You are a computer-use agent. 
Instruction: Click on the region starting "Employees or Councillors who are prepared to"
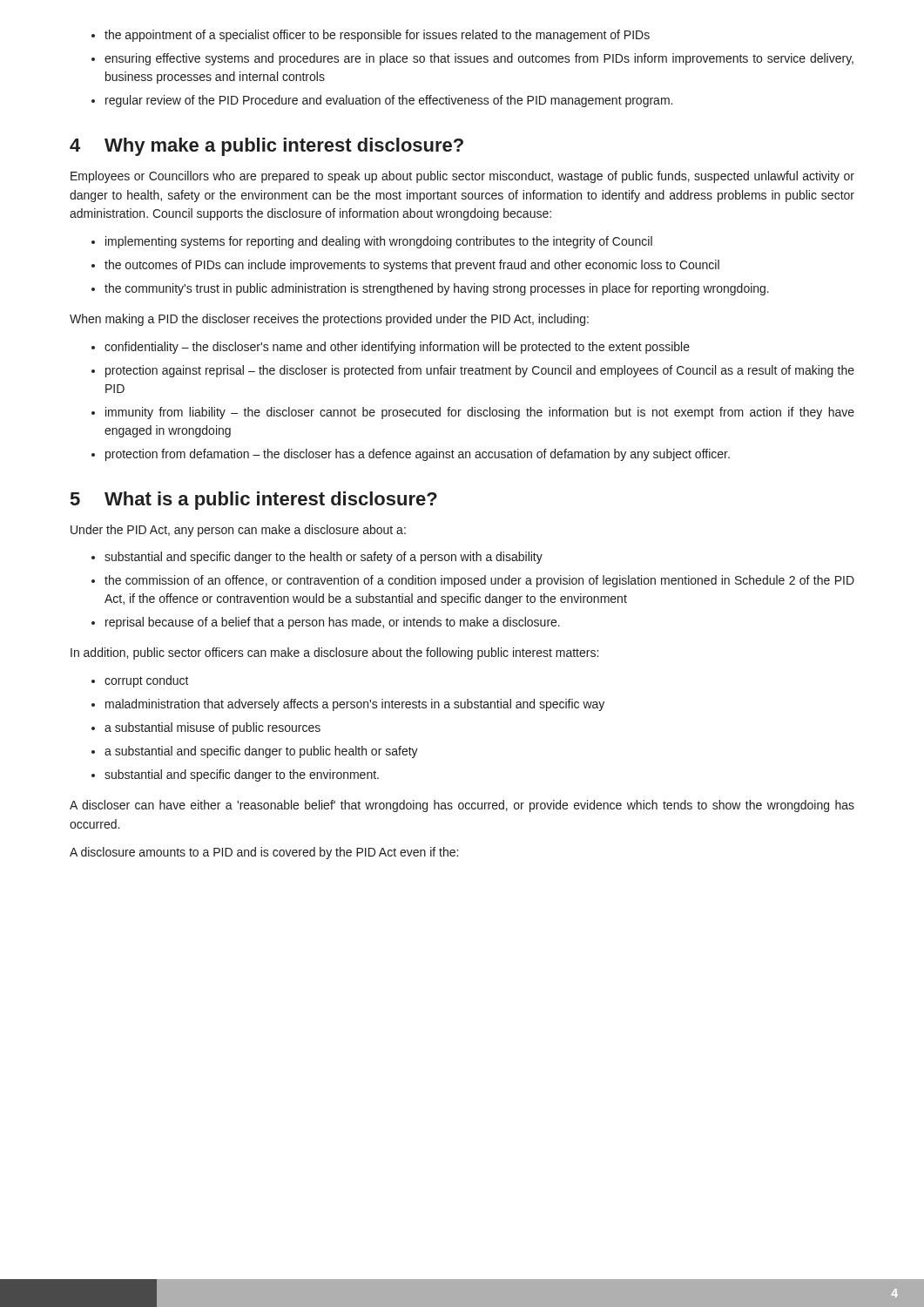coord(462,195)
